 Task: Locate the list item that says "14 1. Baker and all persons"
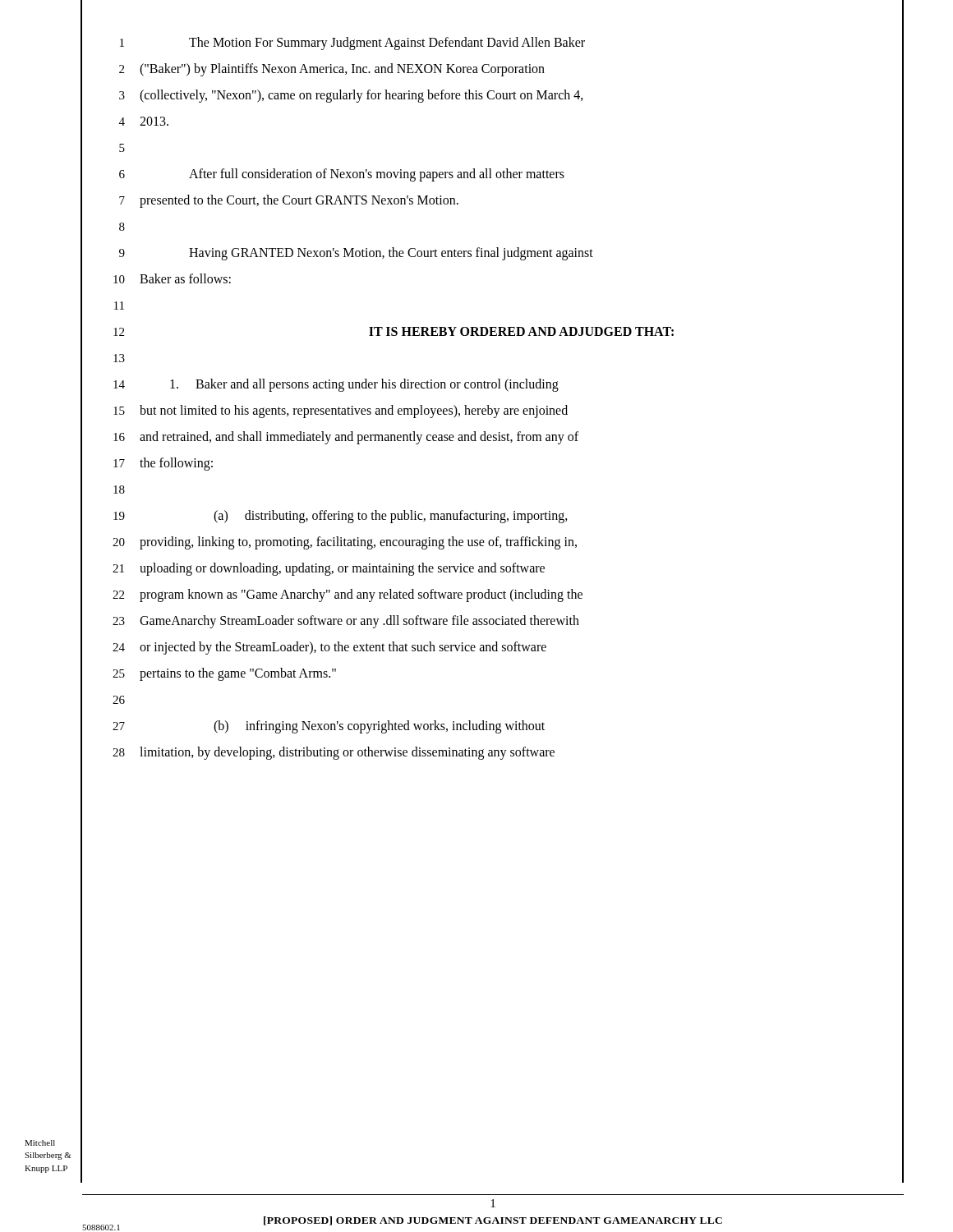pos(493,426)
